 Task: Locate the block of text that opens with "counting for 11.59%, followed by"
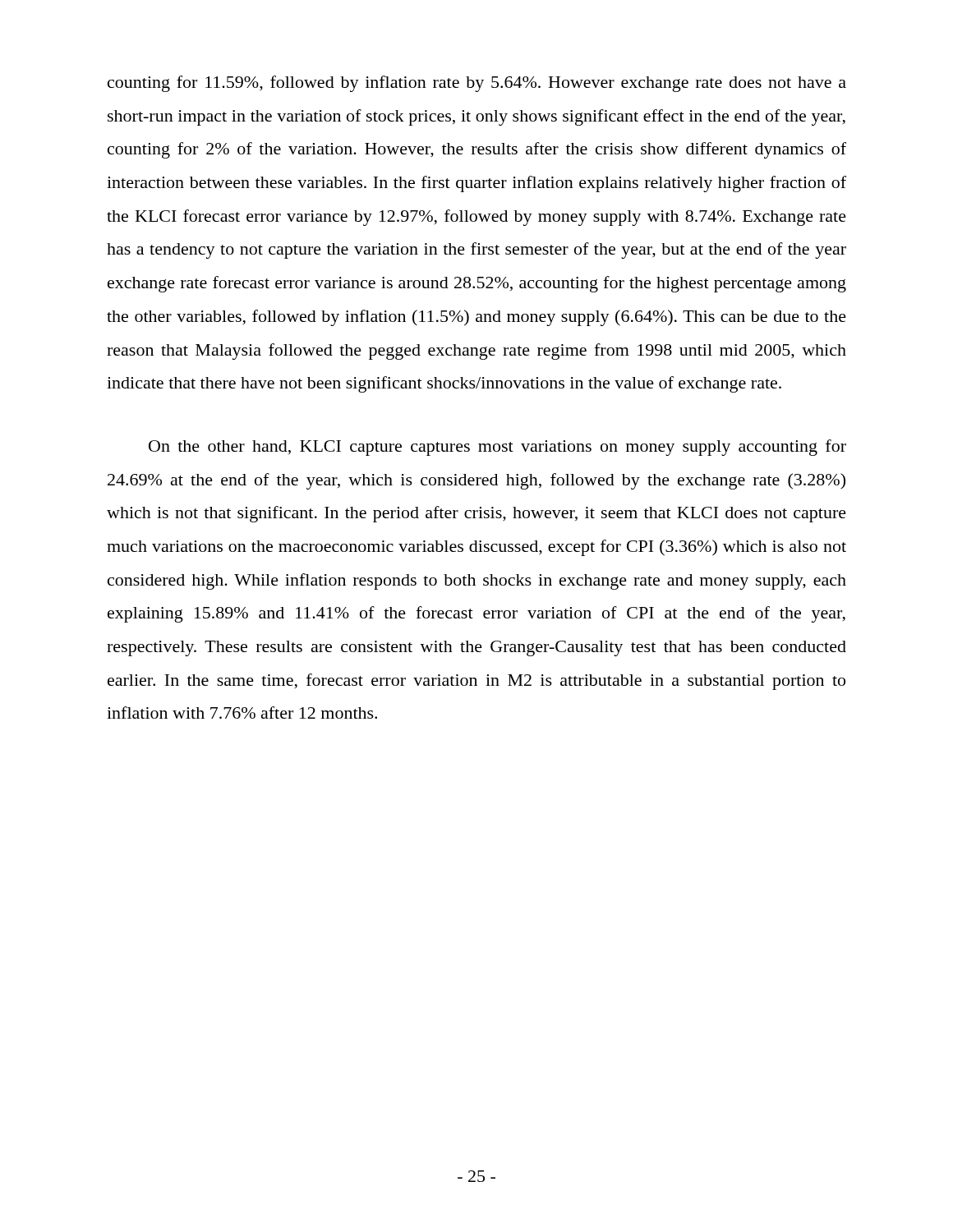[476, 233]
